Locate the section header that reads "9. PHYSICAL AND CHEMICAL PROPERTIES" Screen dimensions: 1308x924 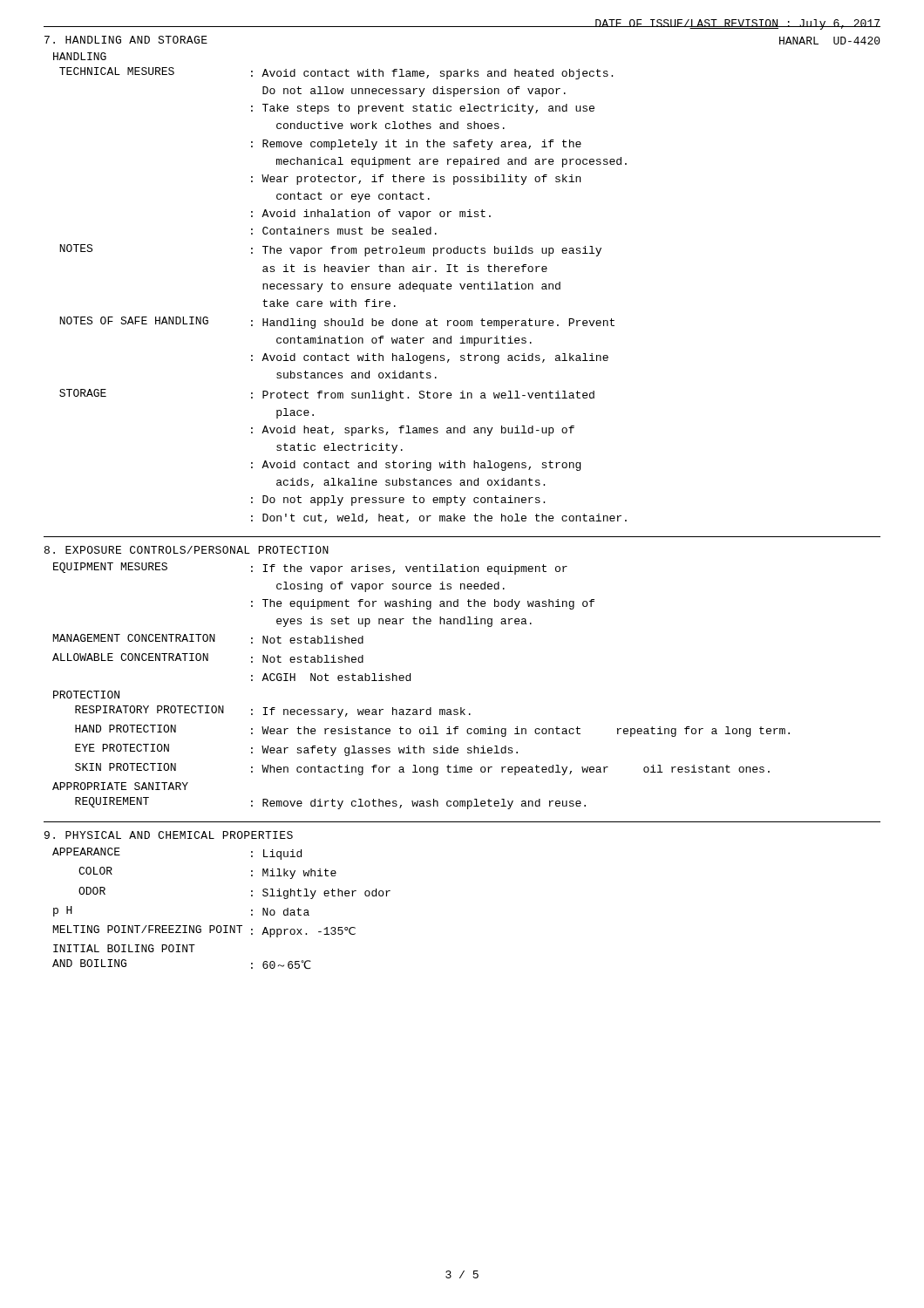tap(169, 836)
